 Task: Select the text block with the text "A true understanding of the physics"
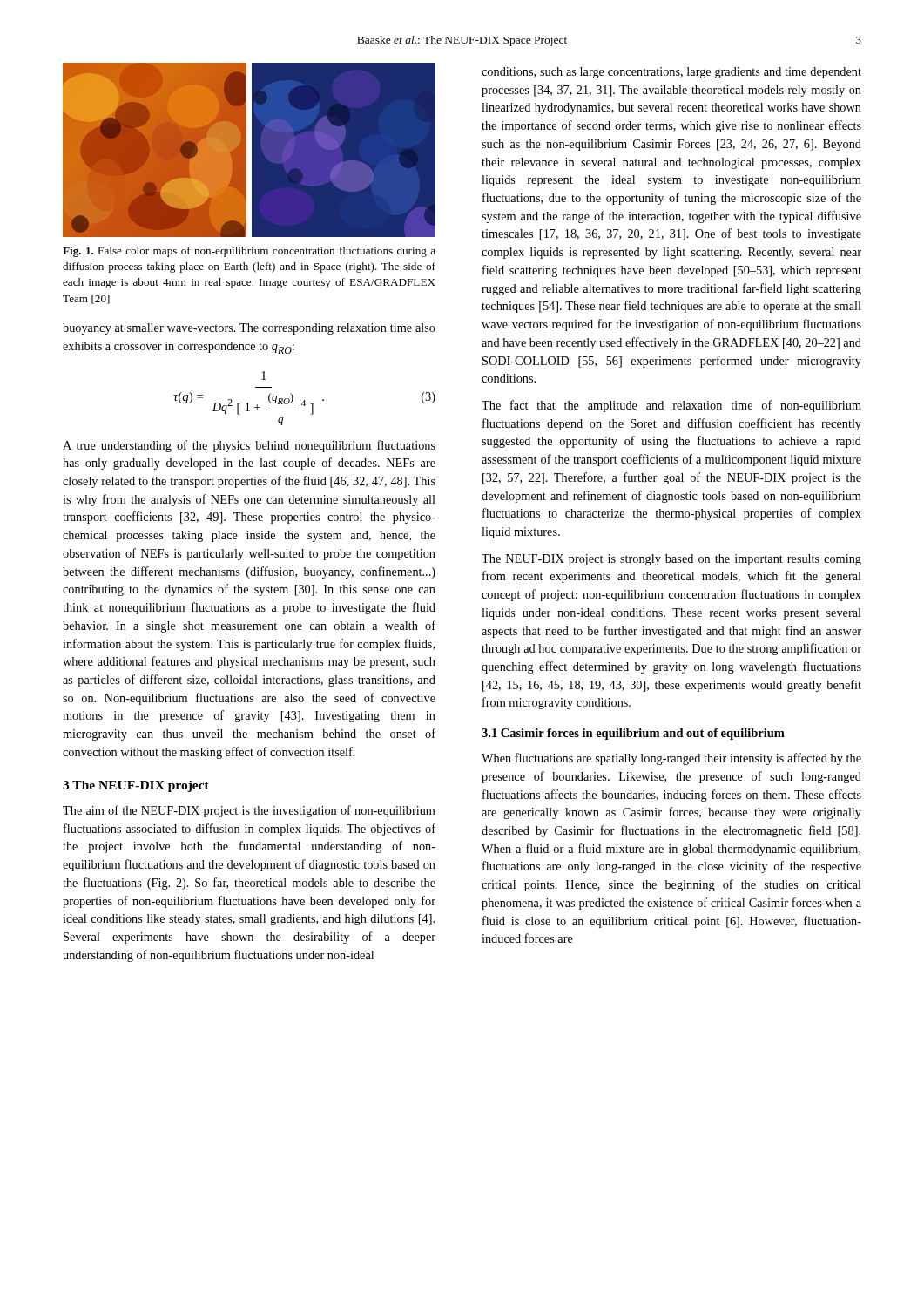(249, 598)
